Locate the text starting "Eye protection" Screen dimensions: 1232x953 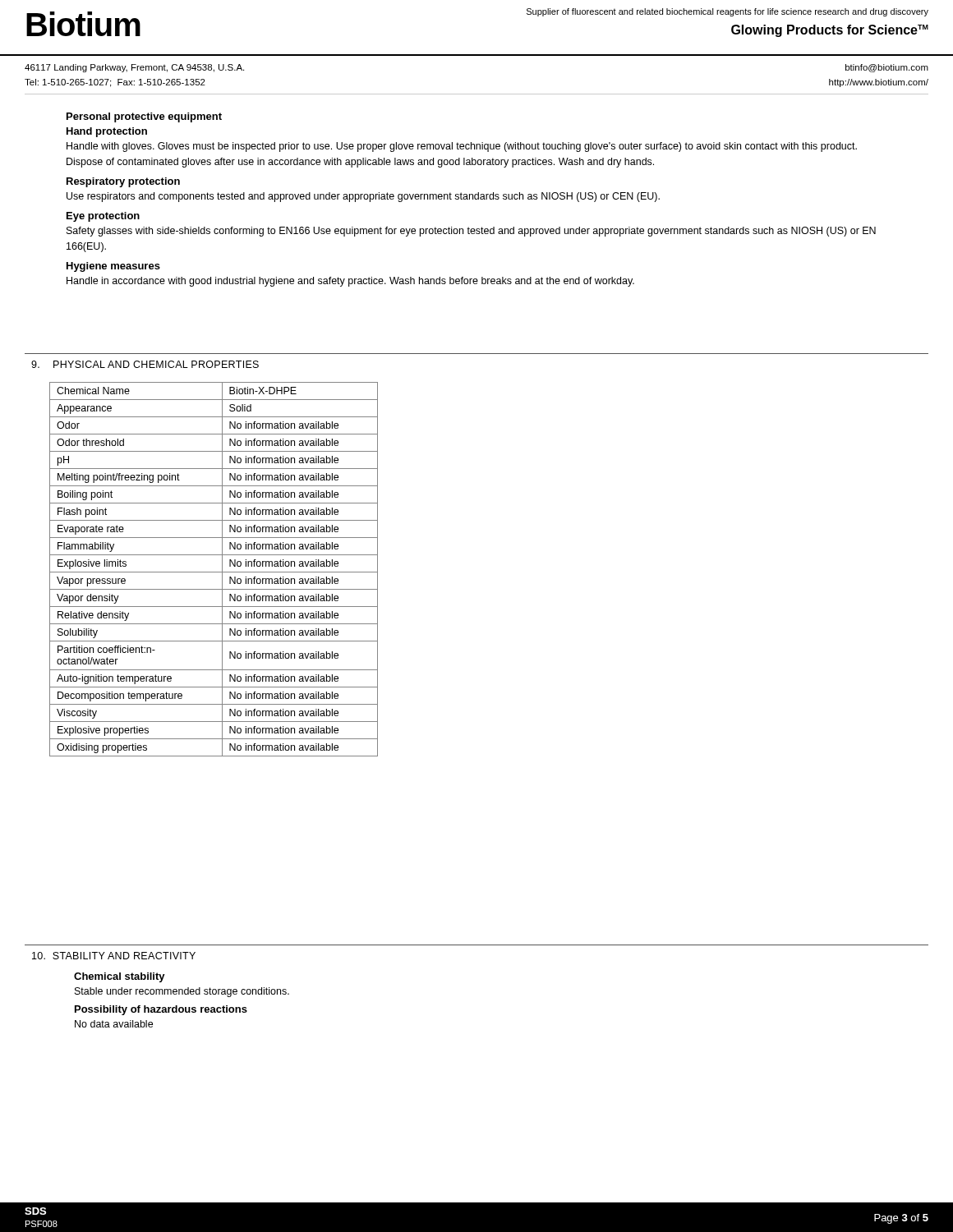103,216
